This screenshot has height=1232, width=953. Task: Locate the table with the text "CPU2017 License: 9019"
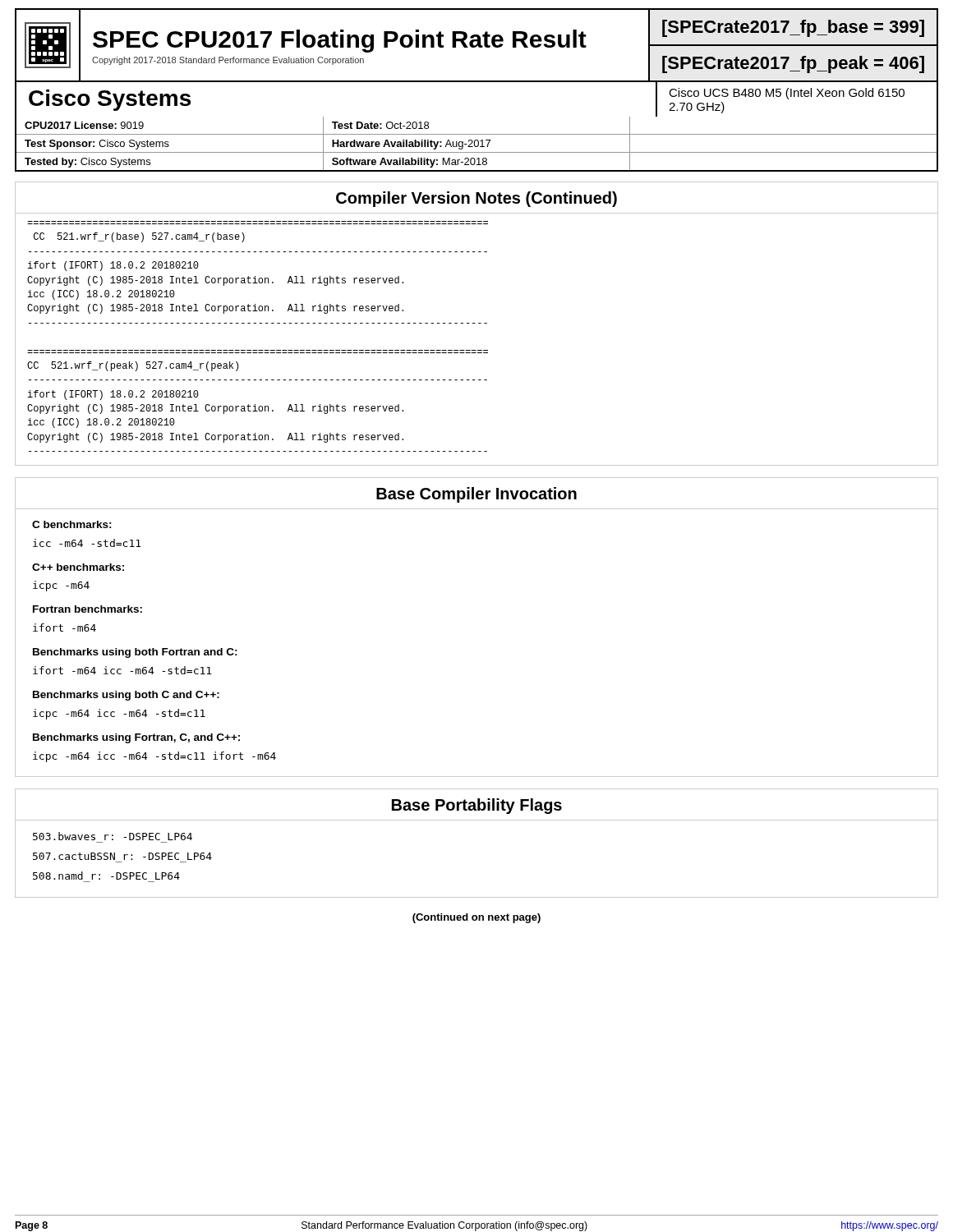[x=476, y=144]
